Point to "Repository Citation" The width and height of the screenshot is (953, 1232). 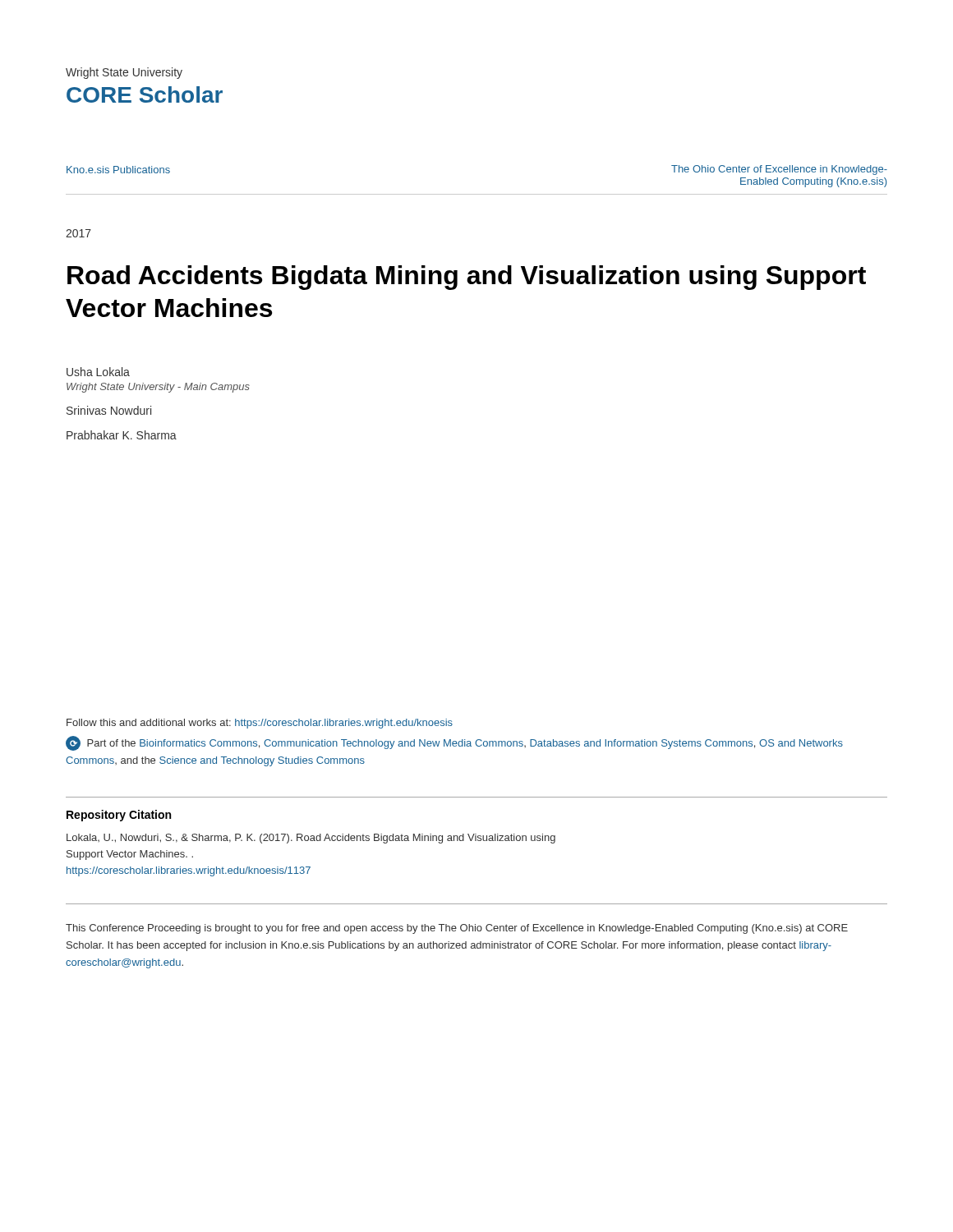[119, 816]
